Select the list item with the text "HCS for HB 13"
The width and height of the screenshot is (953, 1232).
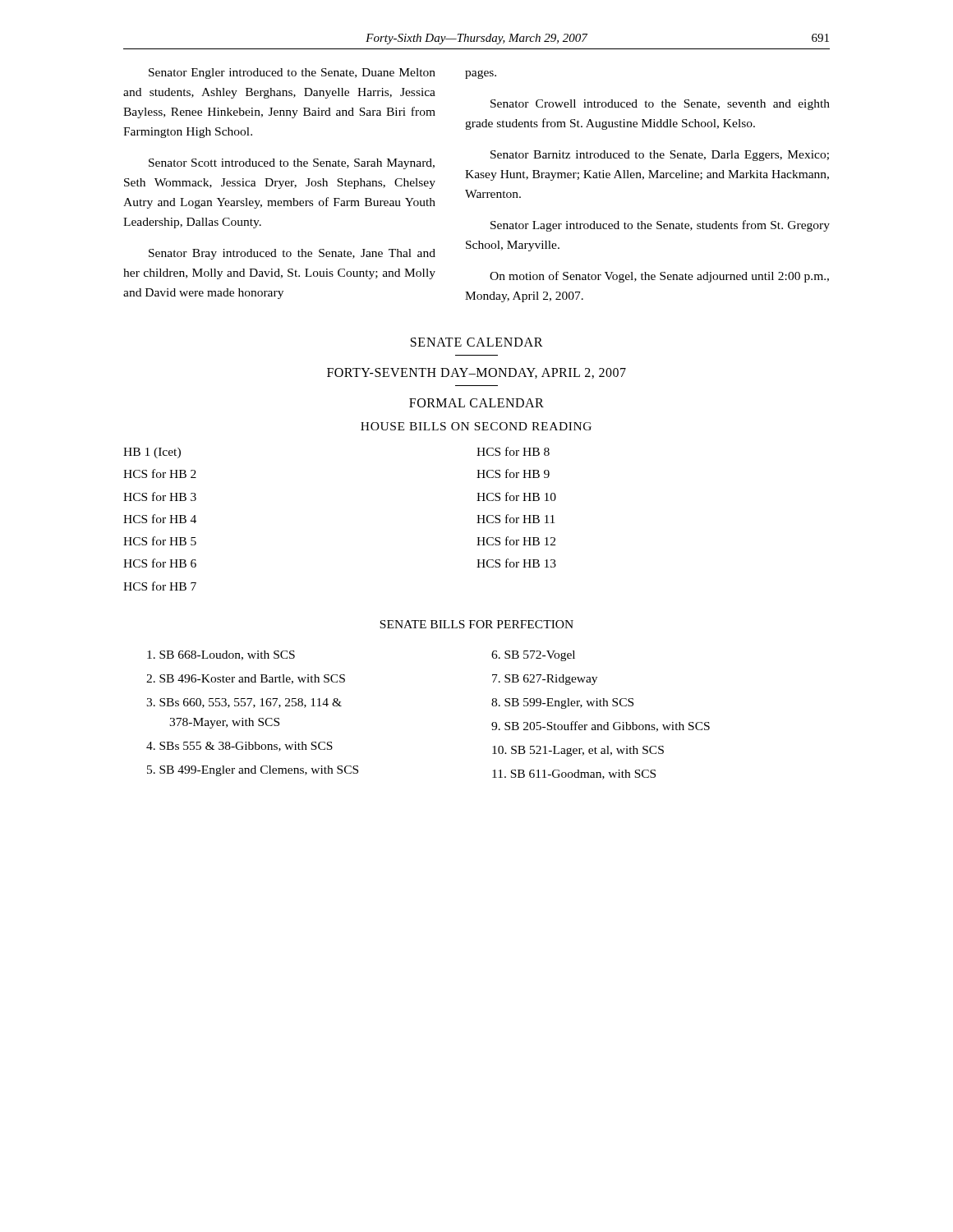point(516,563)
